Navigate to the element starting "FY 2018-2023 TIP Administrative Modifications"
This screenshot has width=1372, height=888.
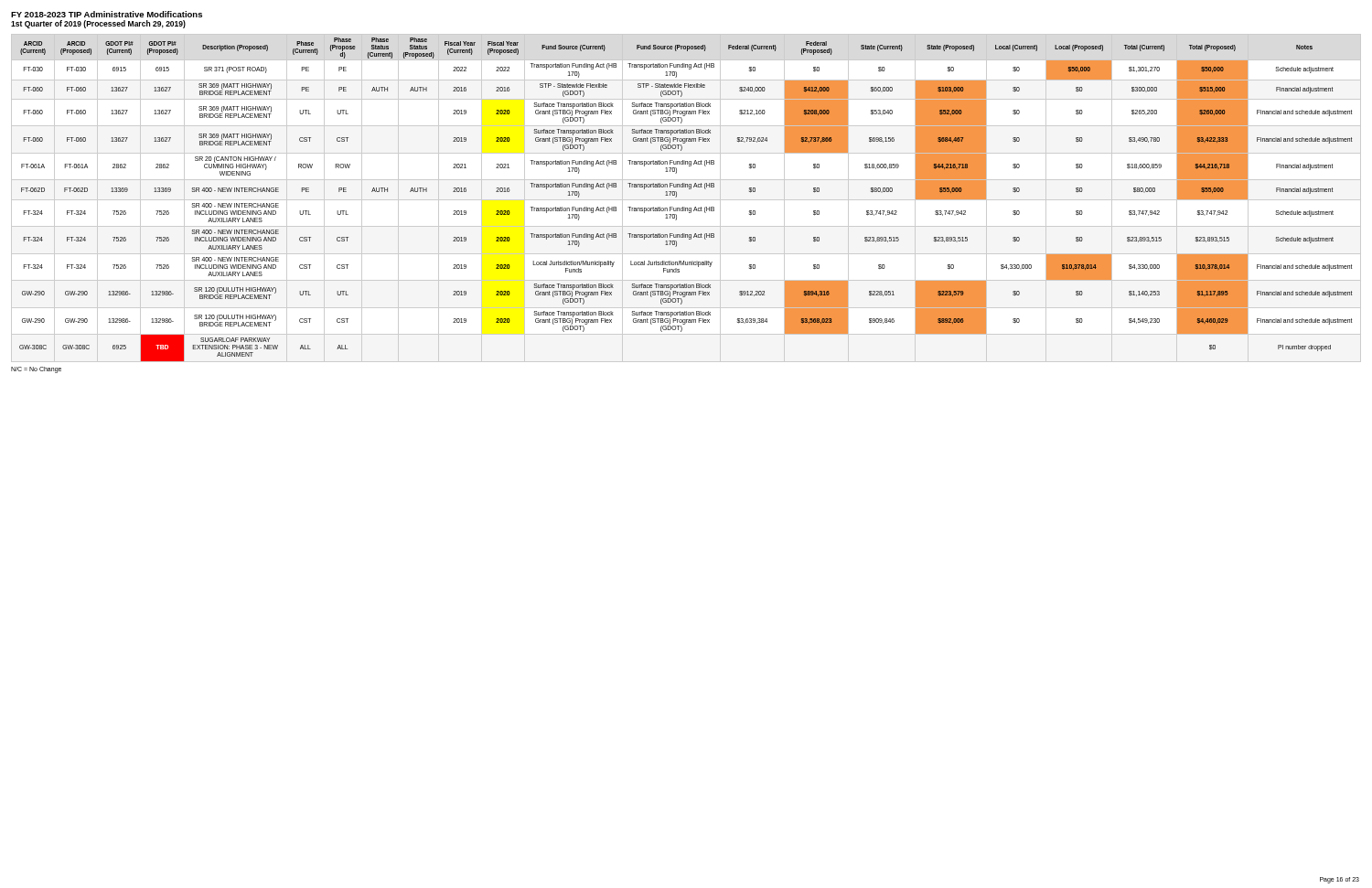(x=107, y=14)
